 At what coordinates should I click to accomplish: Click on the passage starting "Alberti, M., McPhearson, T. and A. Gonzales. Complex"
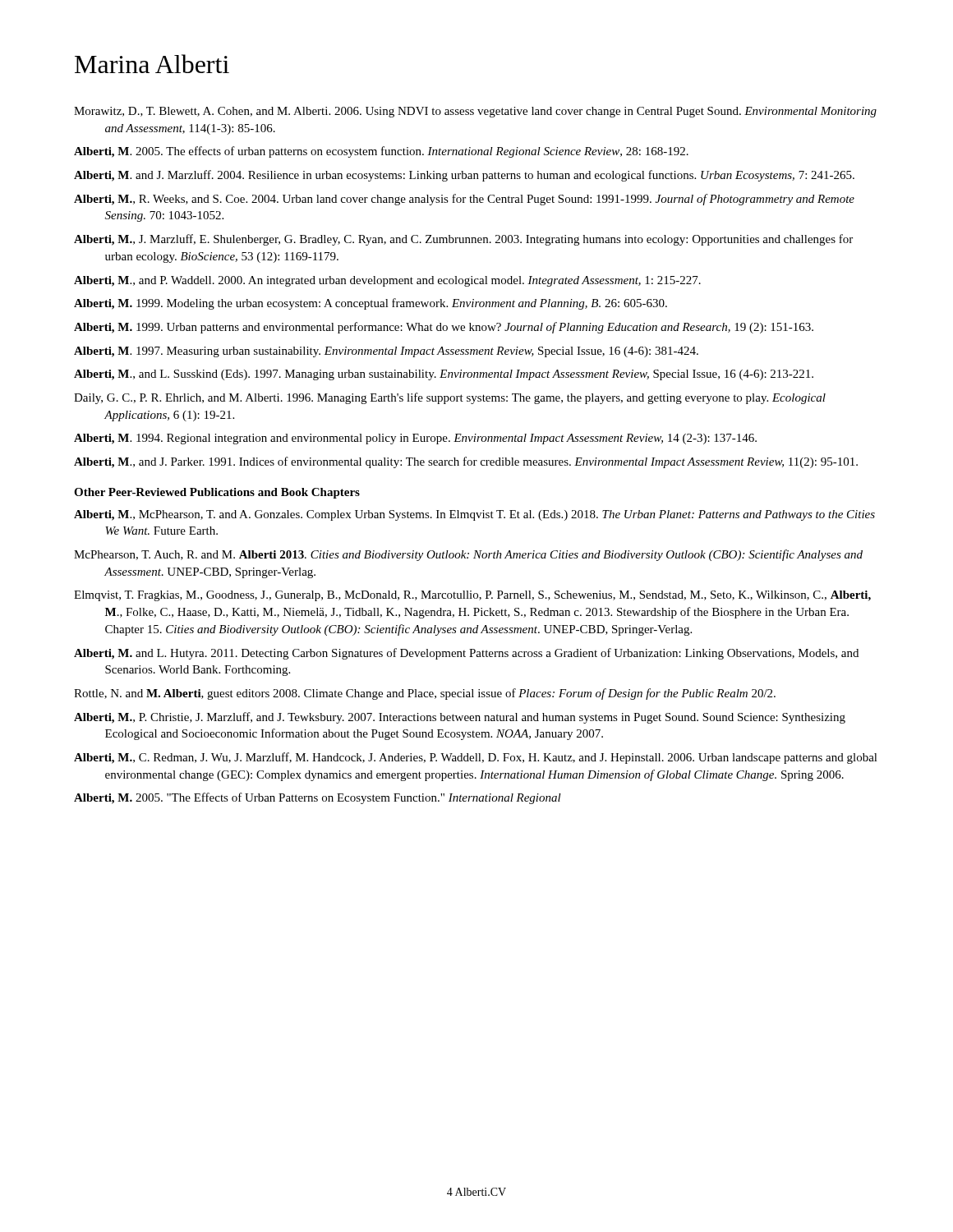tap(474, 522)
